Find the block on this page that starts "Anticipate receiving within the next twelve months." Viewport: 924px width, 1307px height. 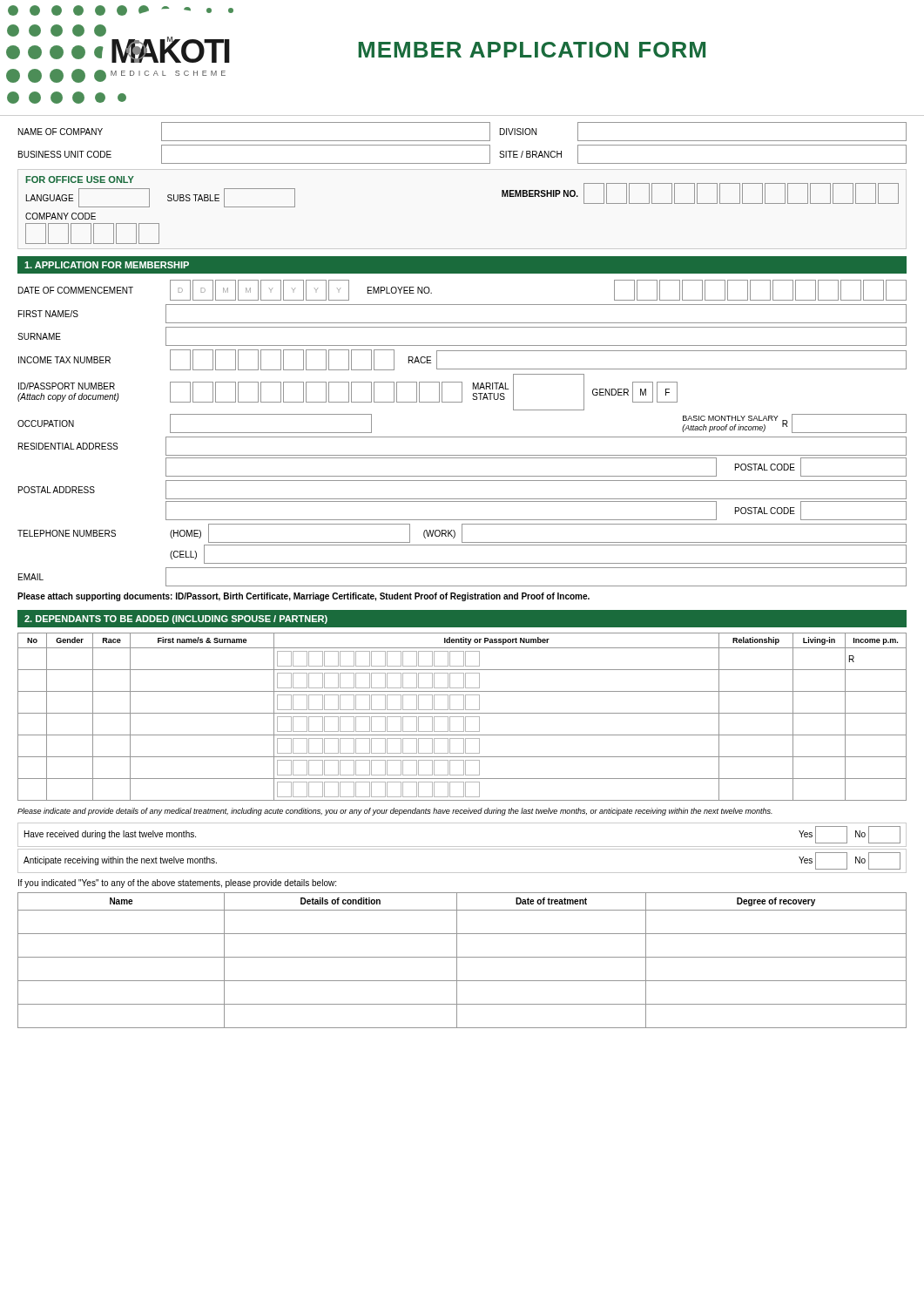[x=462, y=861]
